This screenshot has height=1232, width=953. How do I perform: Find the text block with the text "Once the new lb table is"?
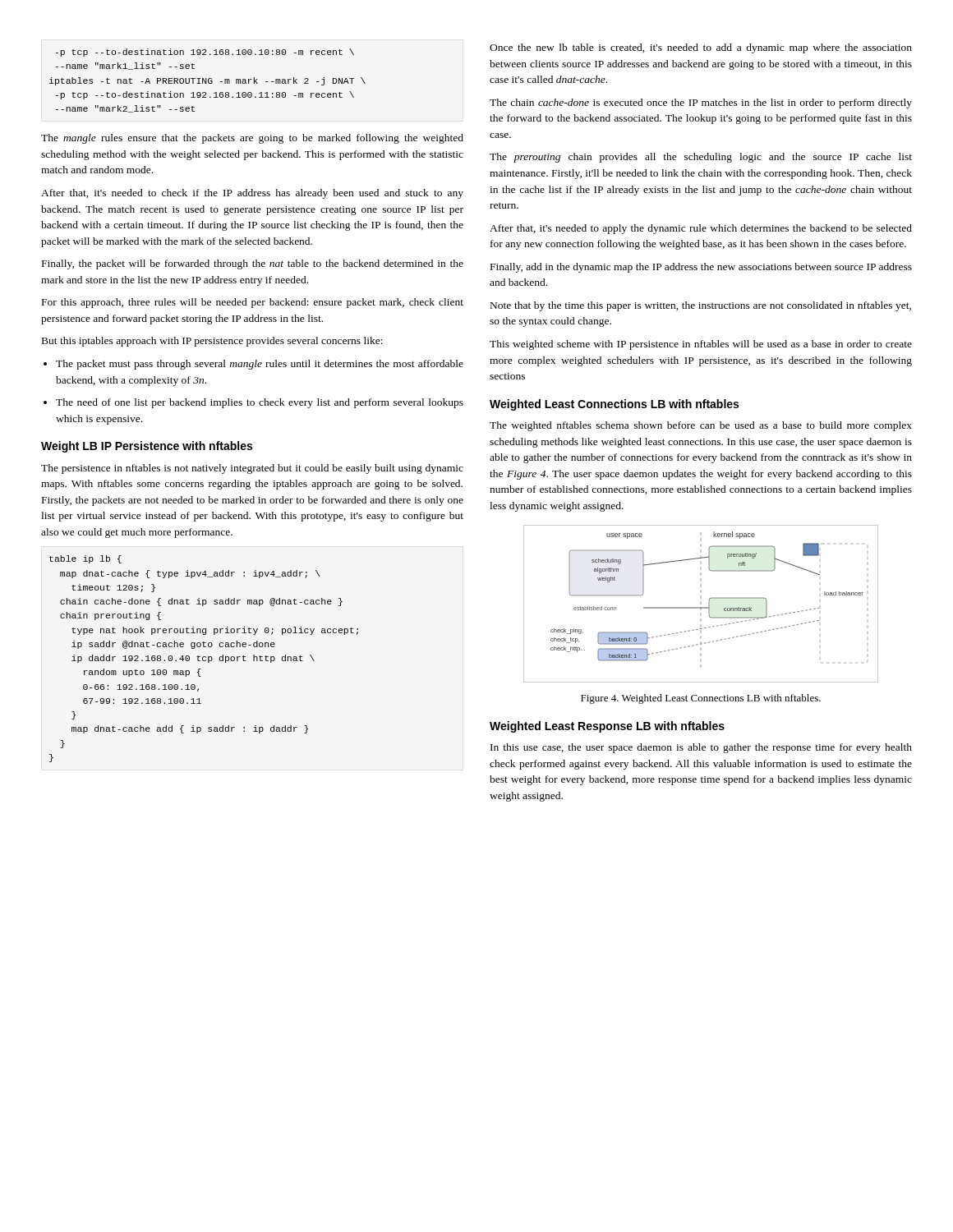coord(701,64)
